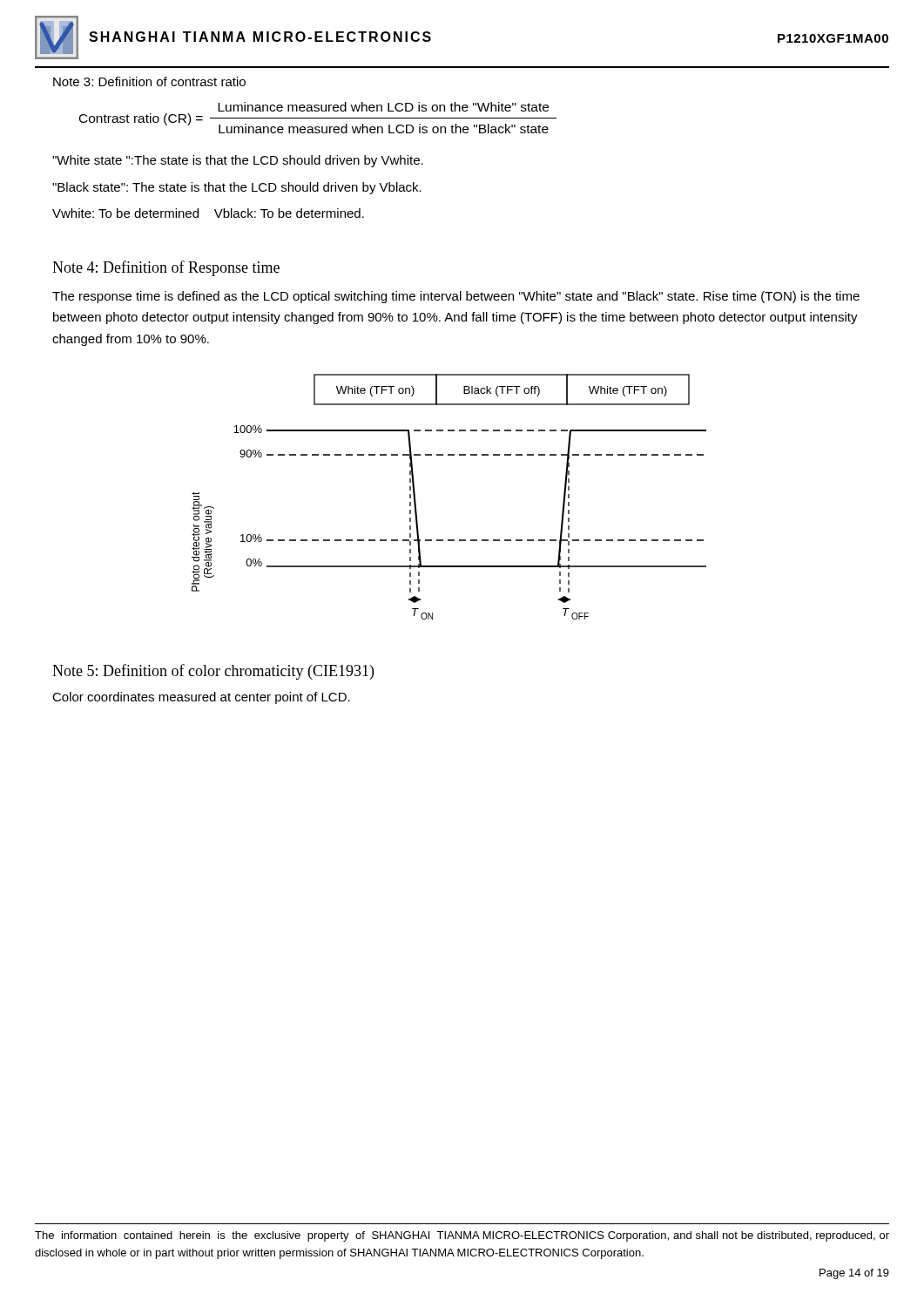
Task: Point to the text starting ""White state ":The state is that the"
Action: click(x=238, y=160)
